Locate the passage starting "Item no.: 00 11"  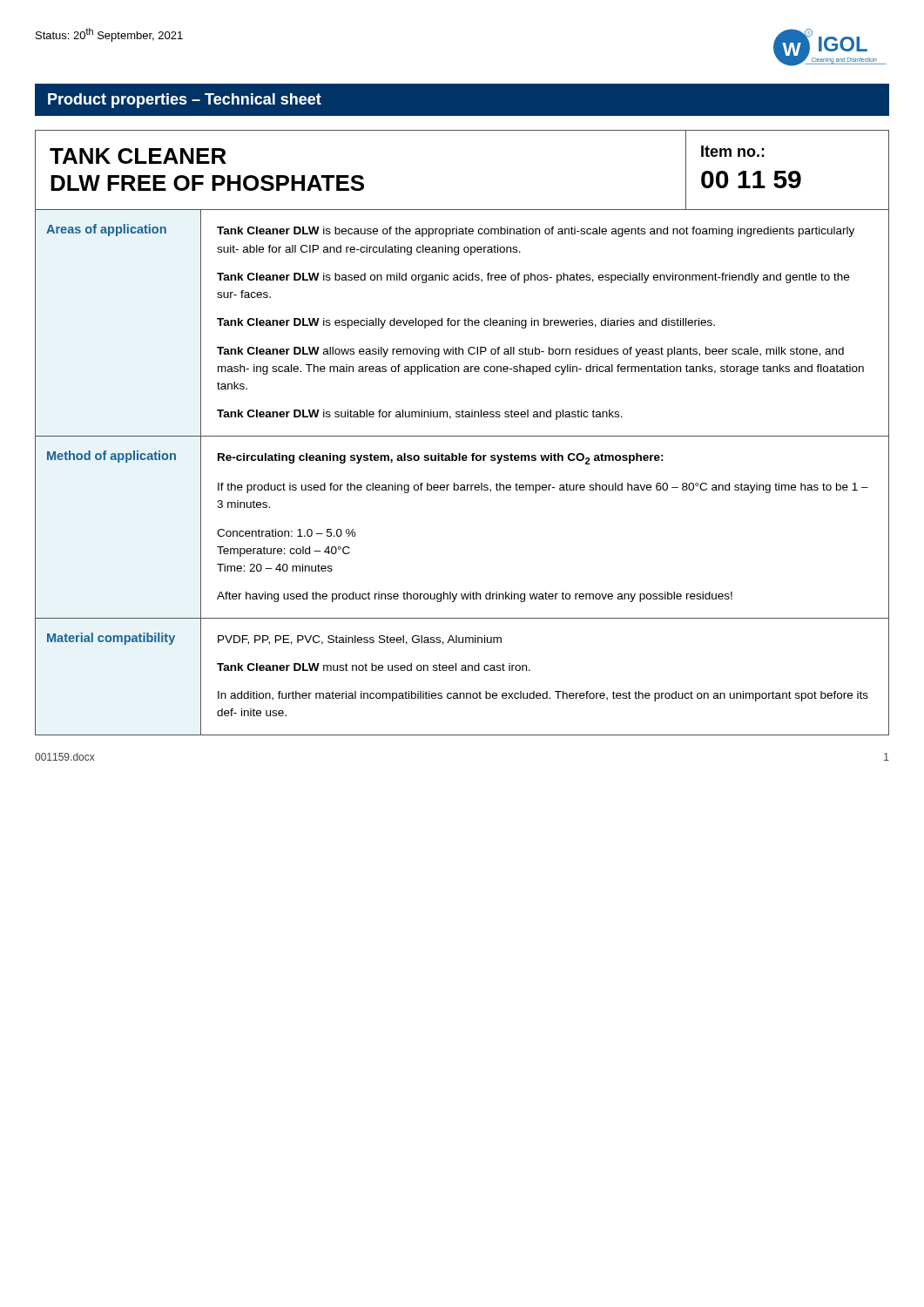click(787, 169)
